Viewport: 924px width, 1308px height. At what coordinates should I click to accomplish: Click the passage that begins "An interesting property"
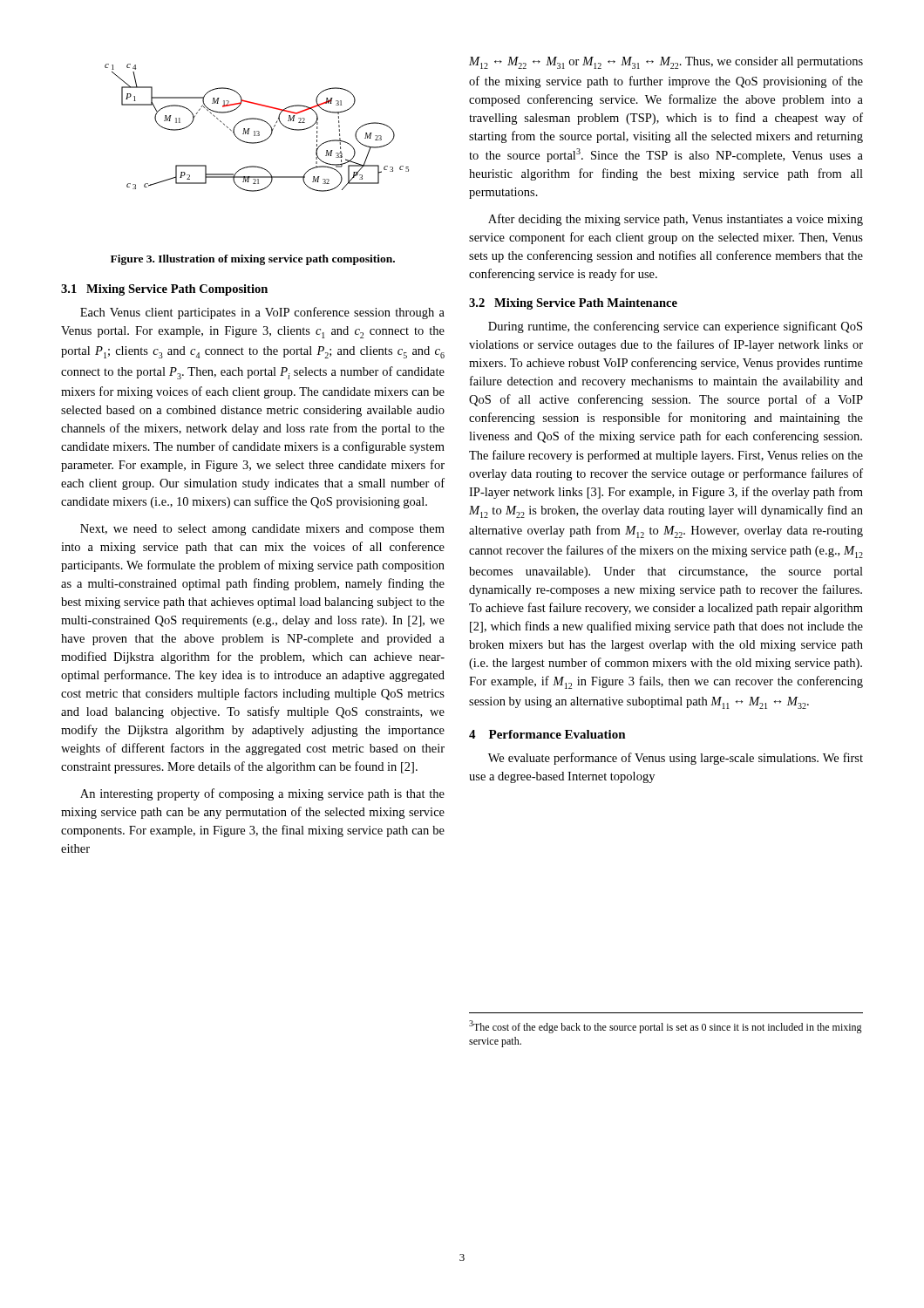(253, 822)
